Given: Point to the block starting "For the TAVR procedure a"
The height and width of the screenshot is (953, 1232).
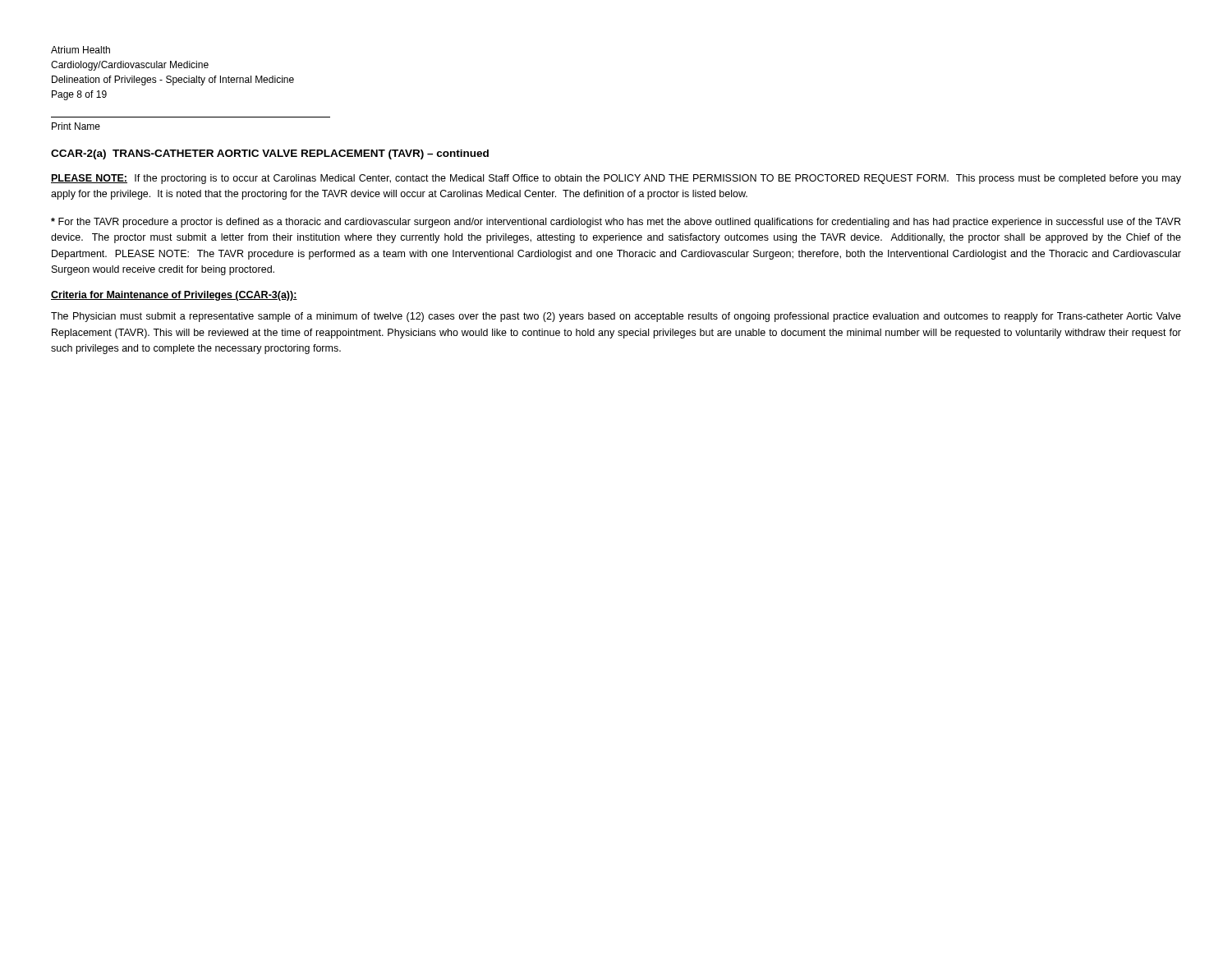Looking at the screenshot, I should pyautogui.click(x=616, y=245).
